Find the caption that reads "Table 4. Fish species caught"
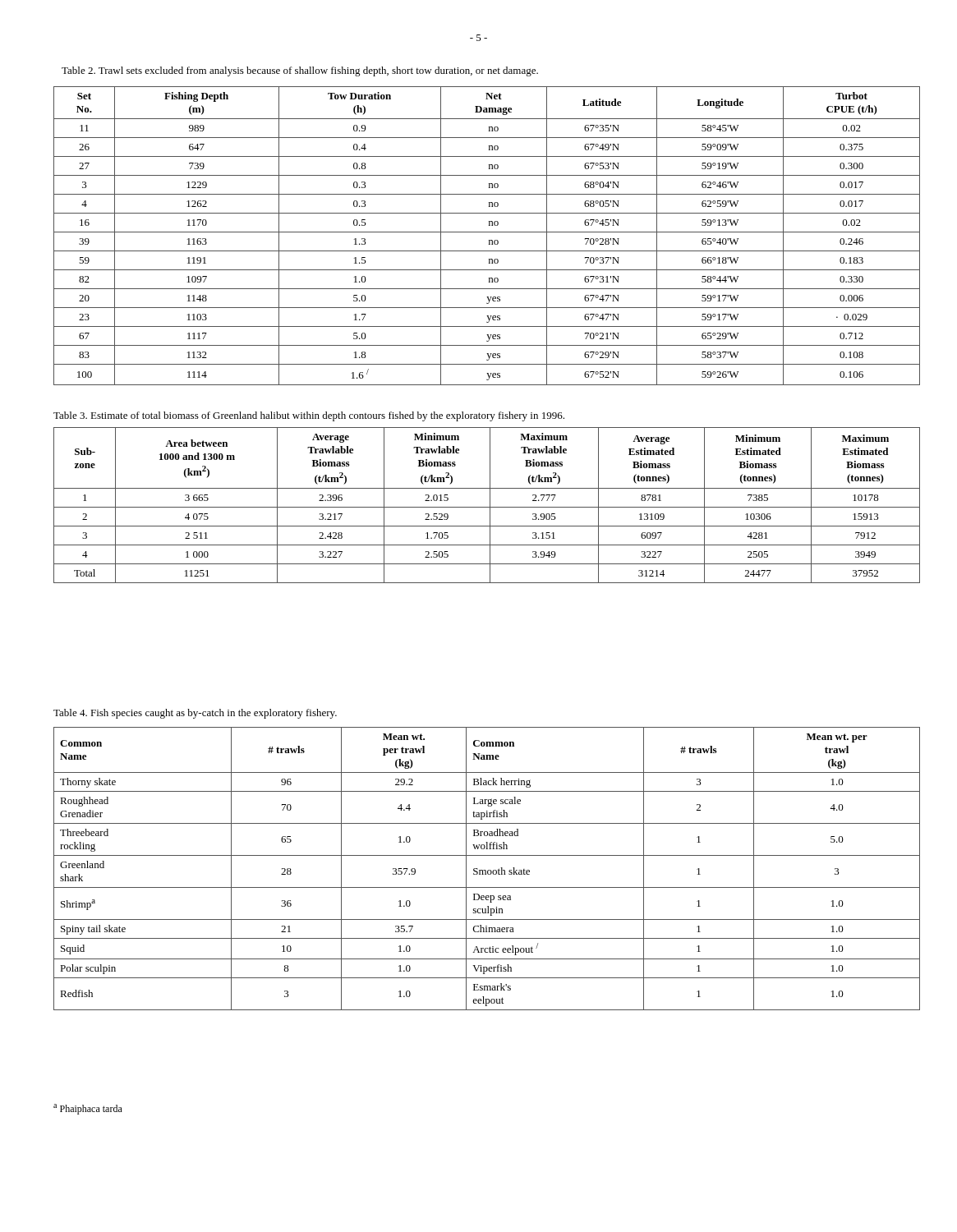 point(195,712)
